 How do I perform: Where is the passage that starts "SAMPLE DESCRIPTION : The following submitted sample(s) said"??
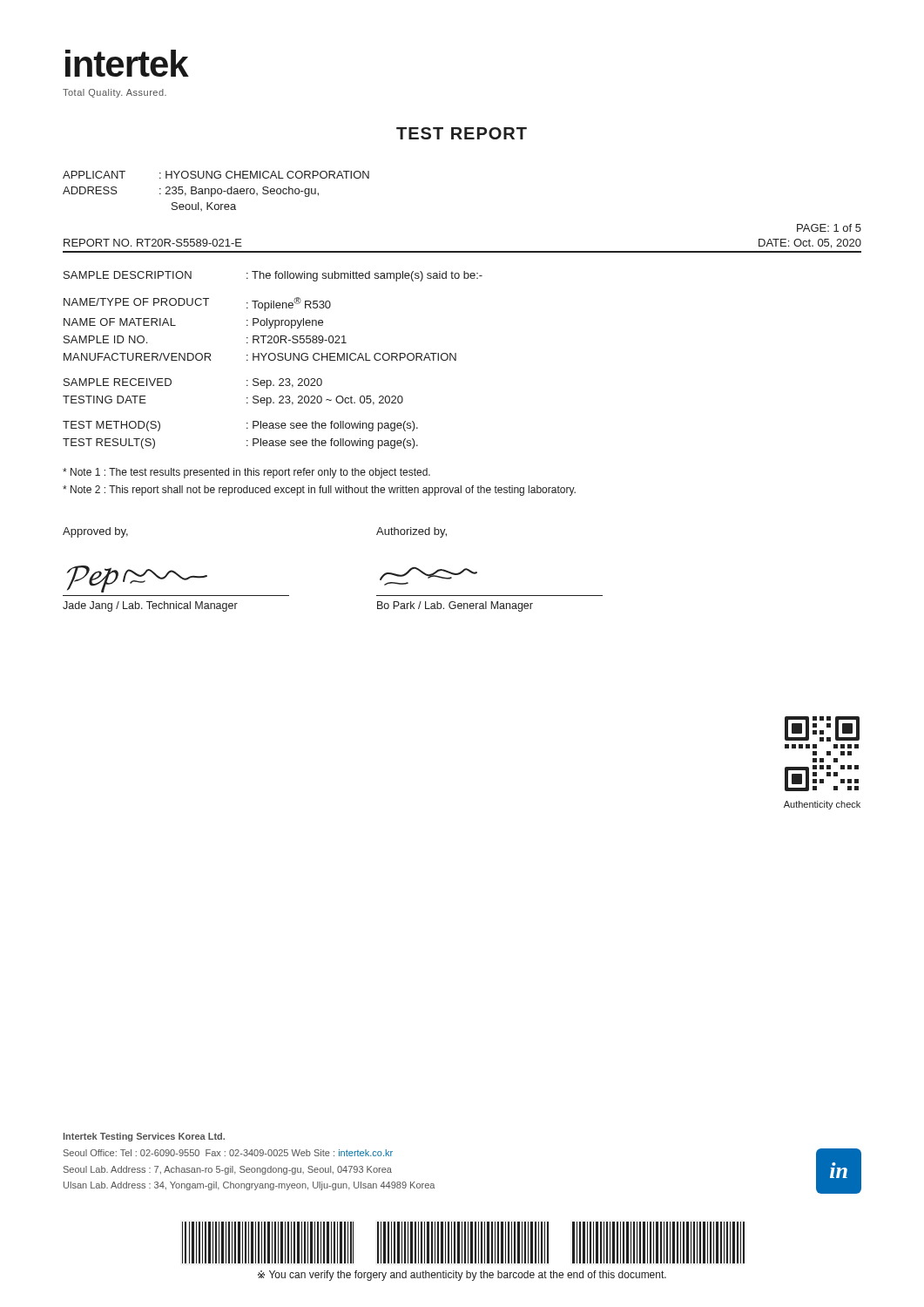tap(273, 275)
